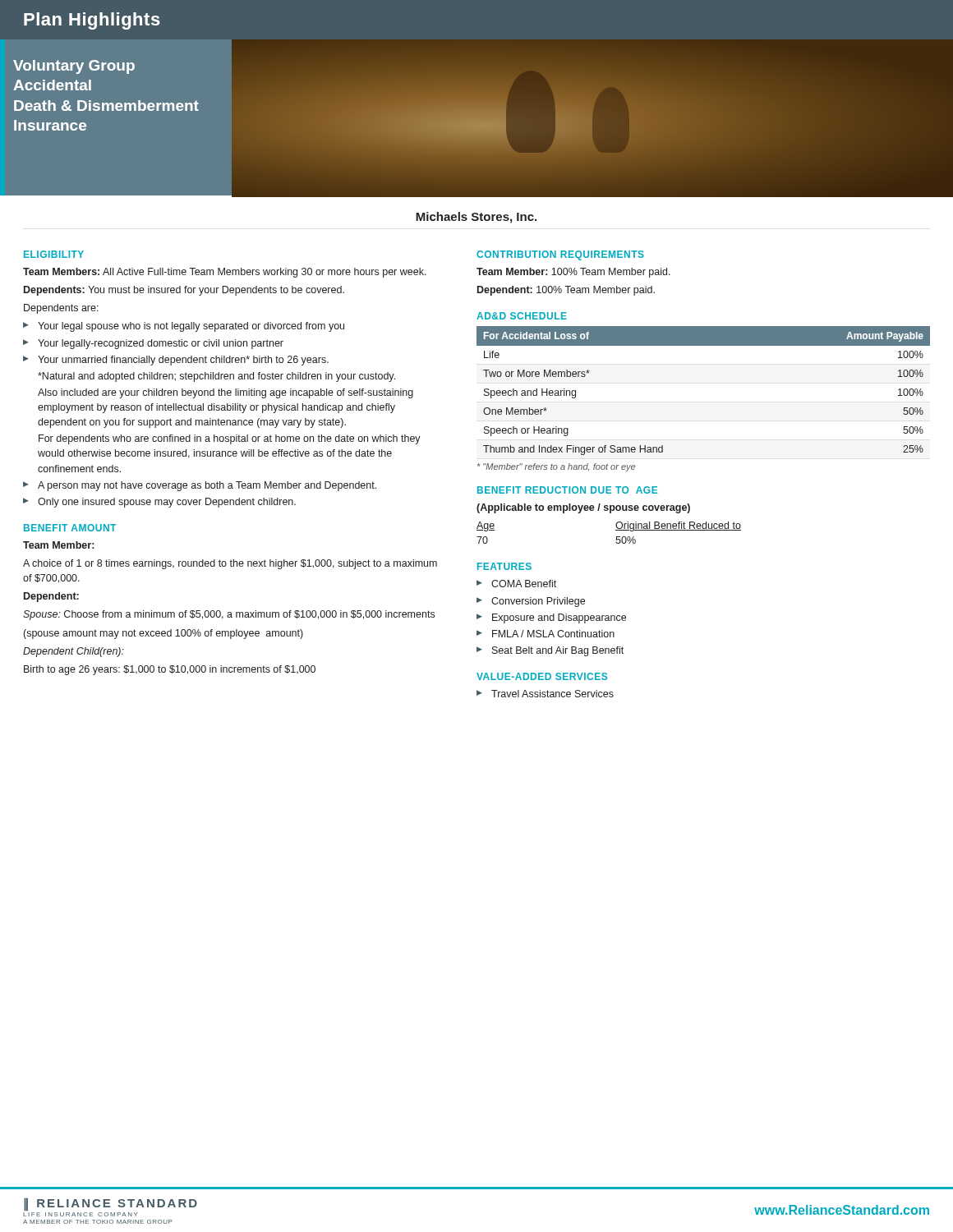Select the element starting "Spouse: Choose from a minimum of"
The width and height of the screenshot is (953, 1232).
tap(229, 615)
